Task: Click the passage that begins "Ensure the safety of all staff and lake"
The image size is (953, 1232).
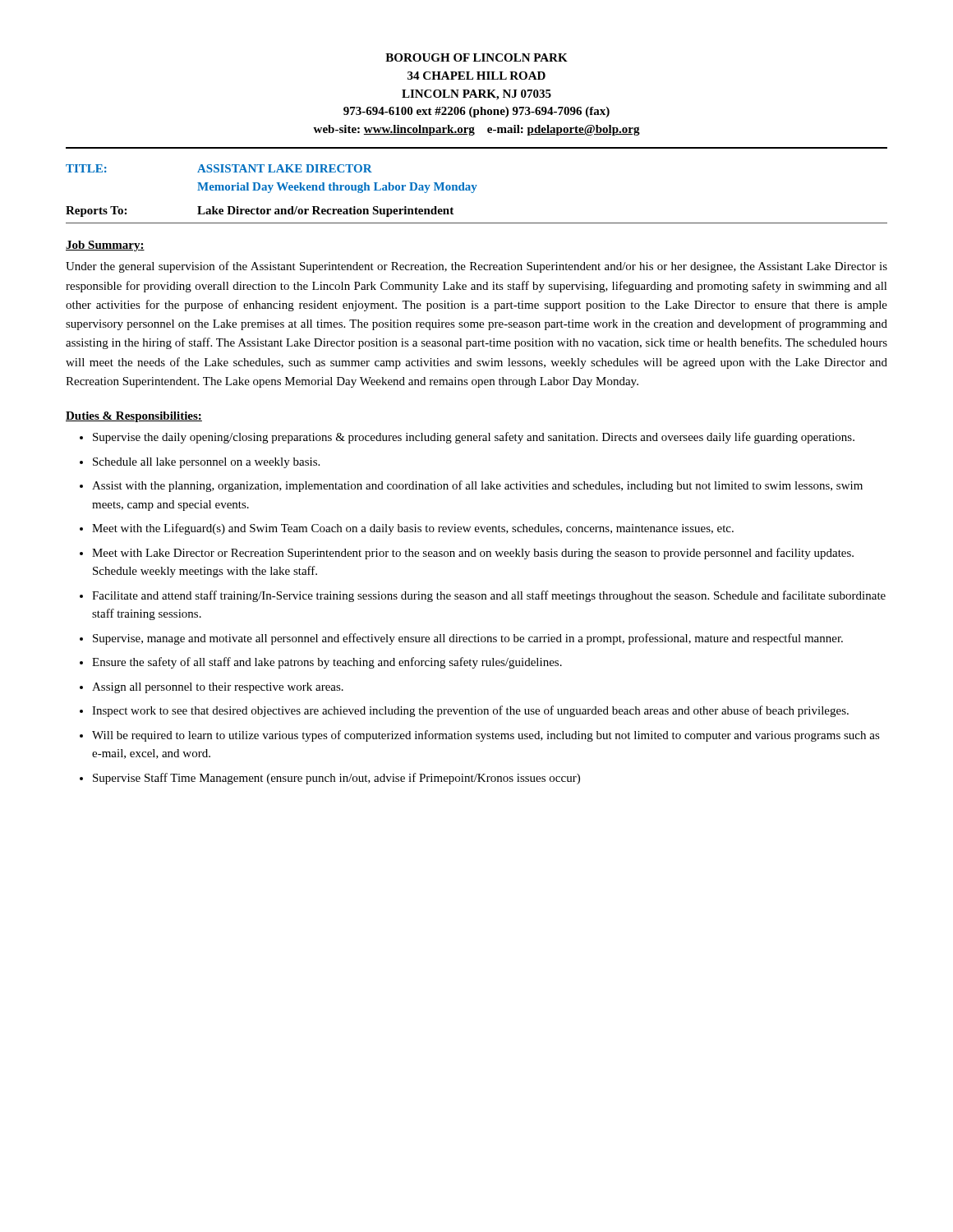Action: click(x=327, y=662)
